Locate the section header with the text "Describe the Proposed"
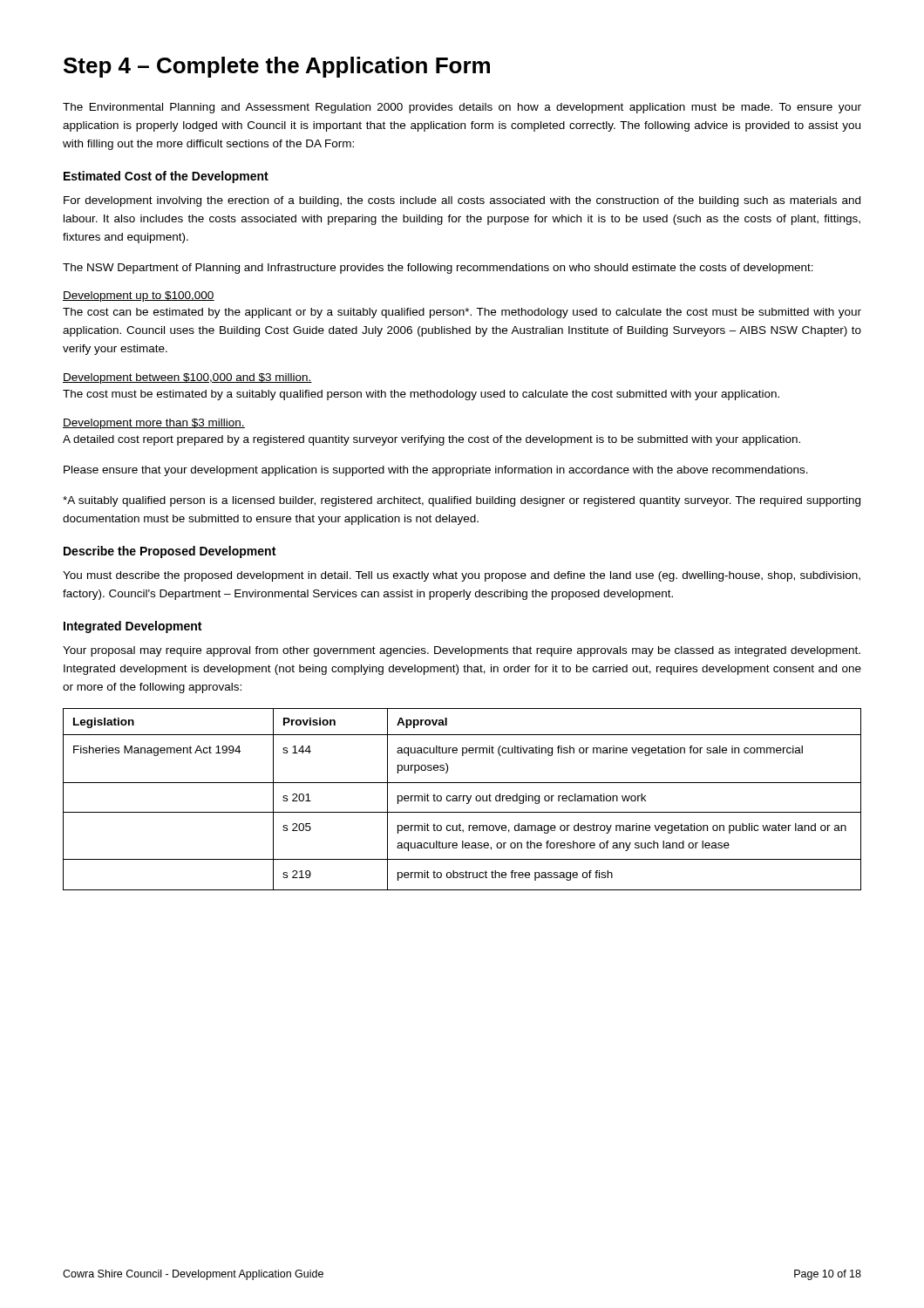Image resolution: width=924 pixels, height=1308 pixels. (x=170, y=552)
